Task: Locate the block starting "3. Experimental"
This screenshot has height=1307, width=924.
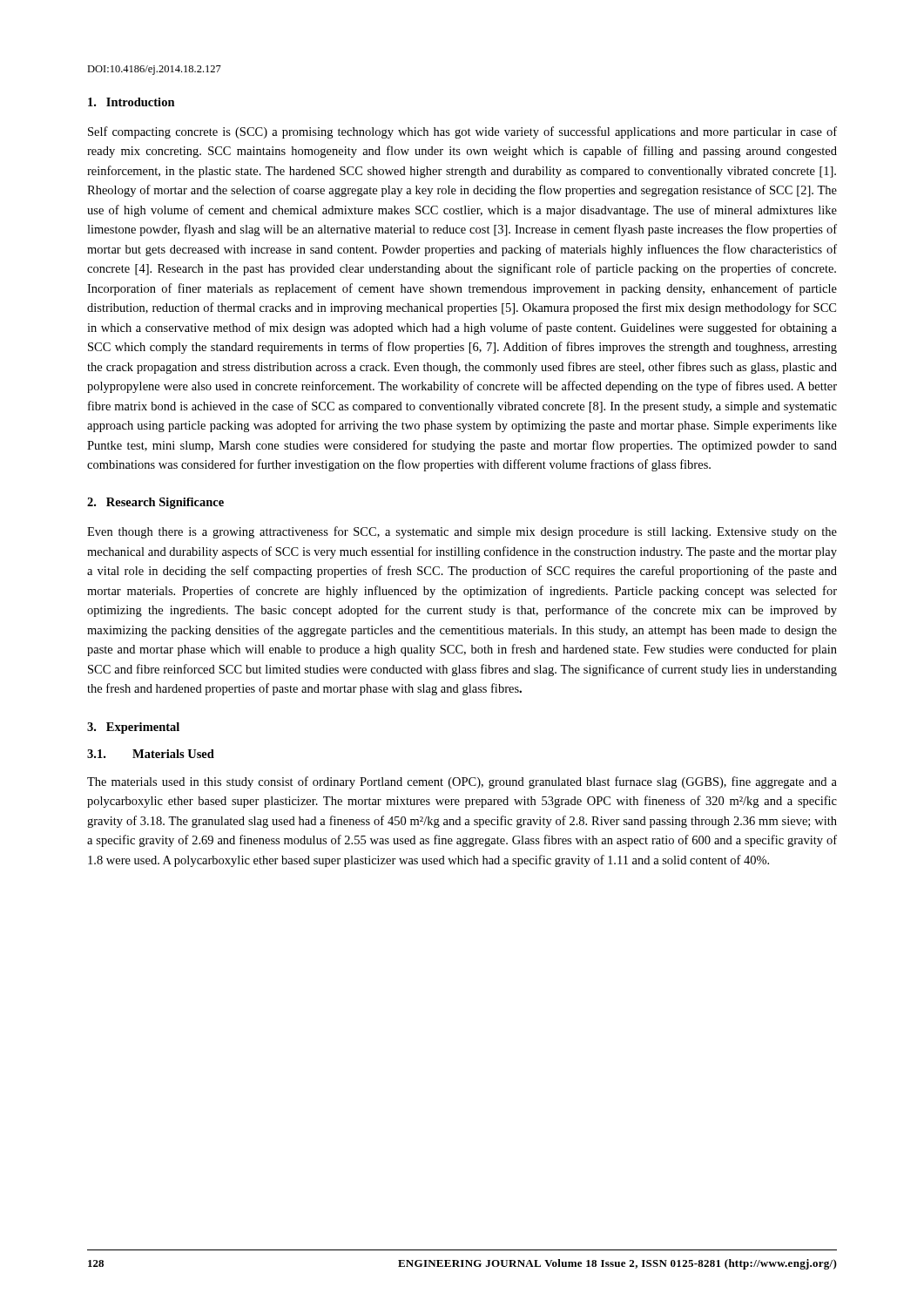Action: click(133, 726)
